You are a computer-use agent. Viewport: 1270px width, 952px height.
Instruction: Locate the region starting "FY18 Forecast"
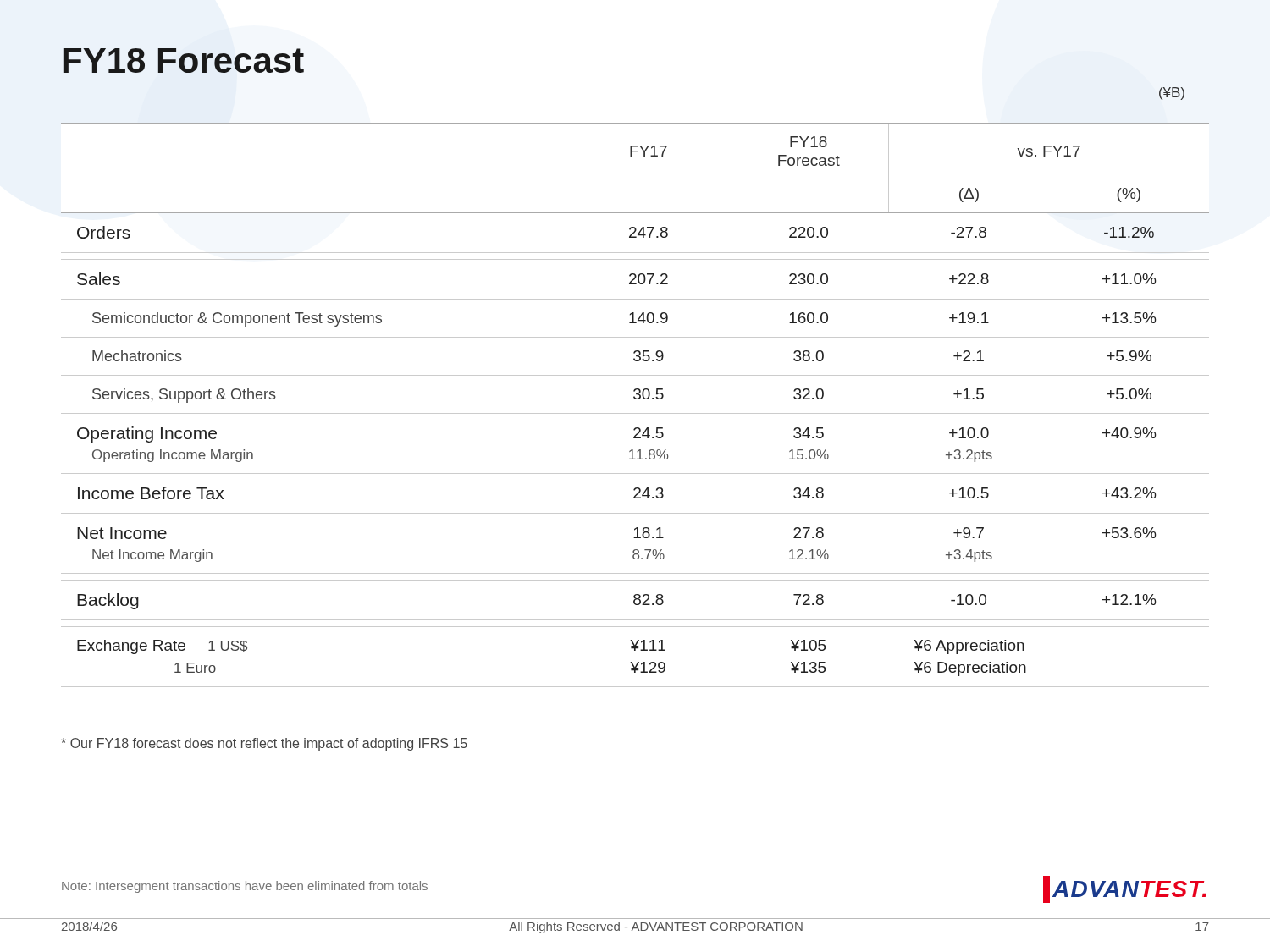coord(182,60)
